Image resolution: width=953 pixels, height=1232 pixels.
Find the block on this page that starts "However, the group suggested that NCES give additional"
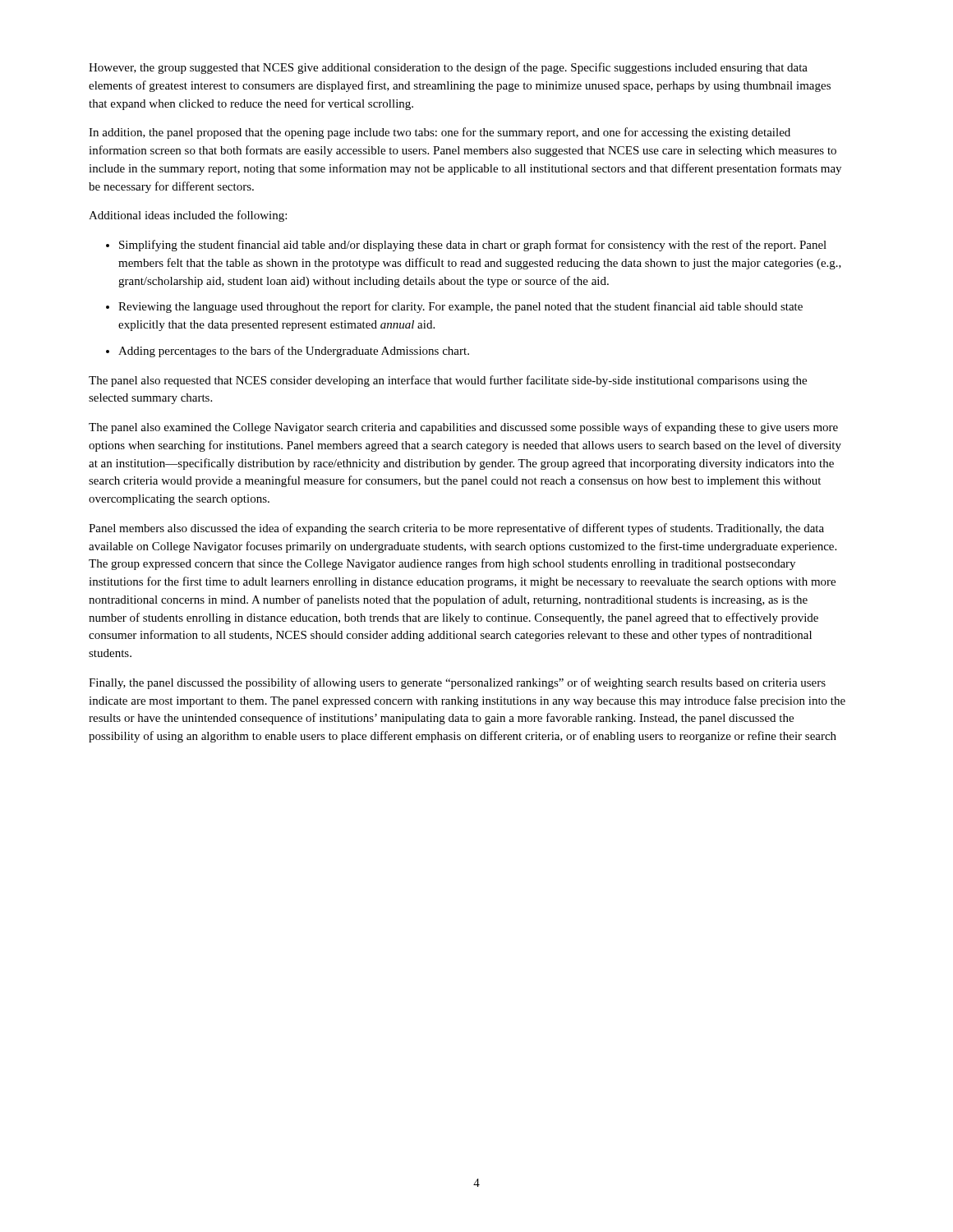point(460,85)
